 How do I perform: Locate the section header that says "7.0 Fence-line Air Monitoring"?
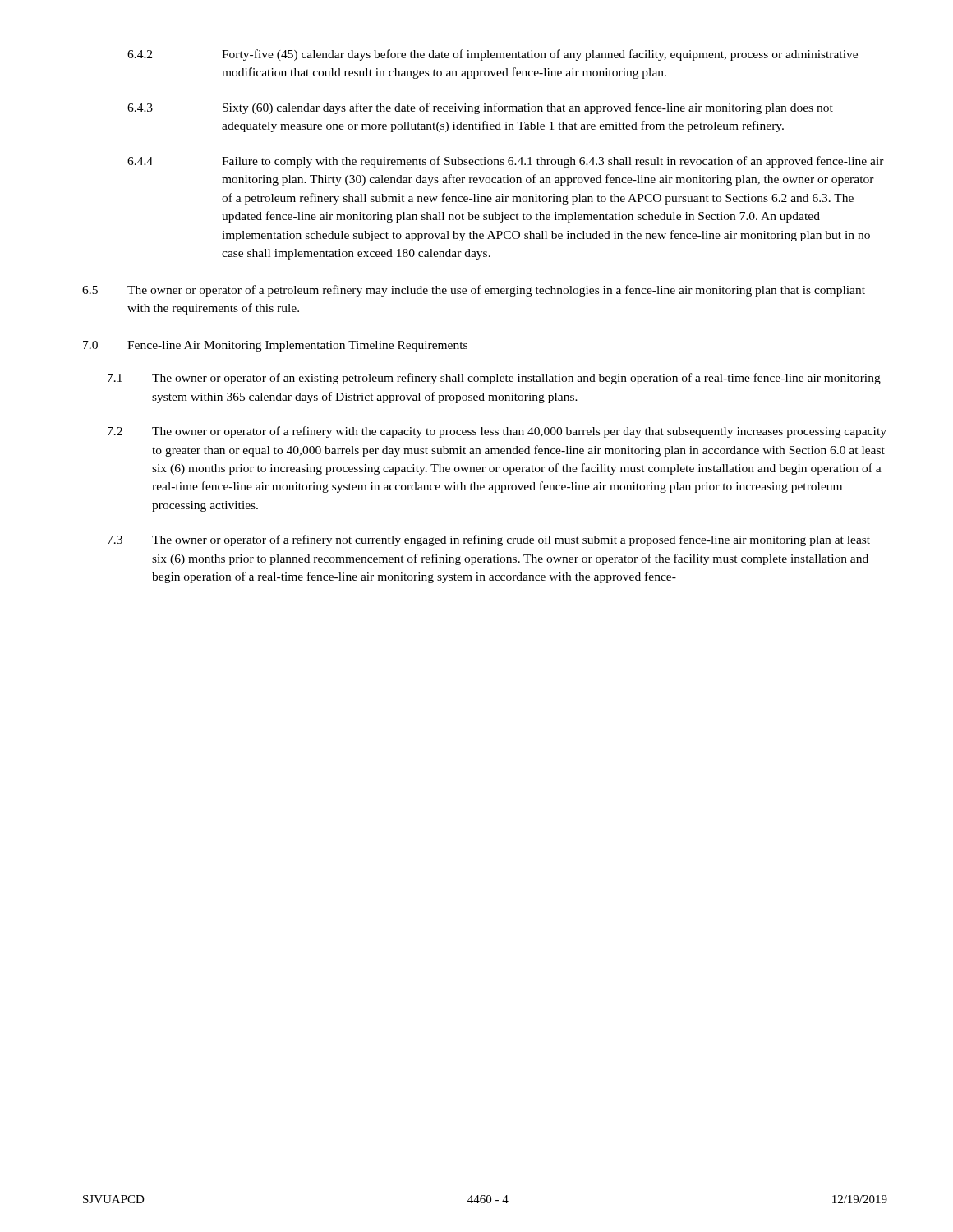(275, 346)
